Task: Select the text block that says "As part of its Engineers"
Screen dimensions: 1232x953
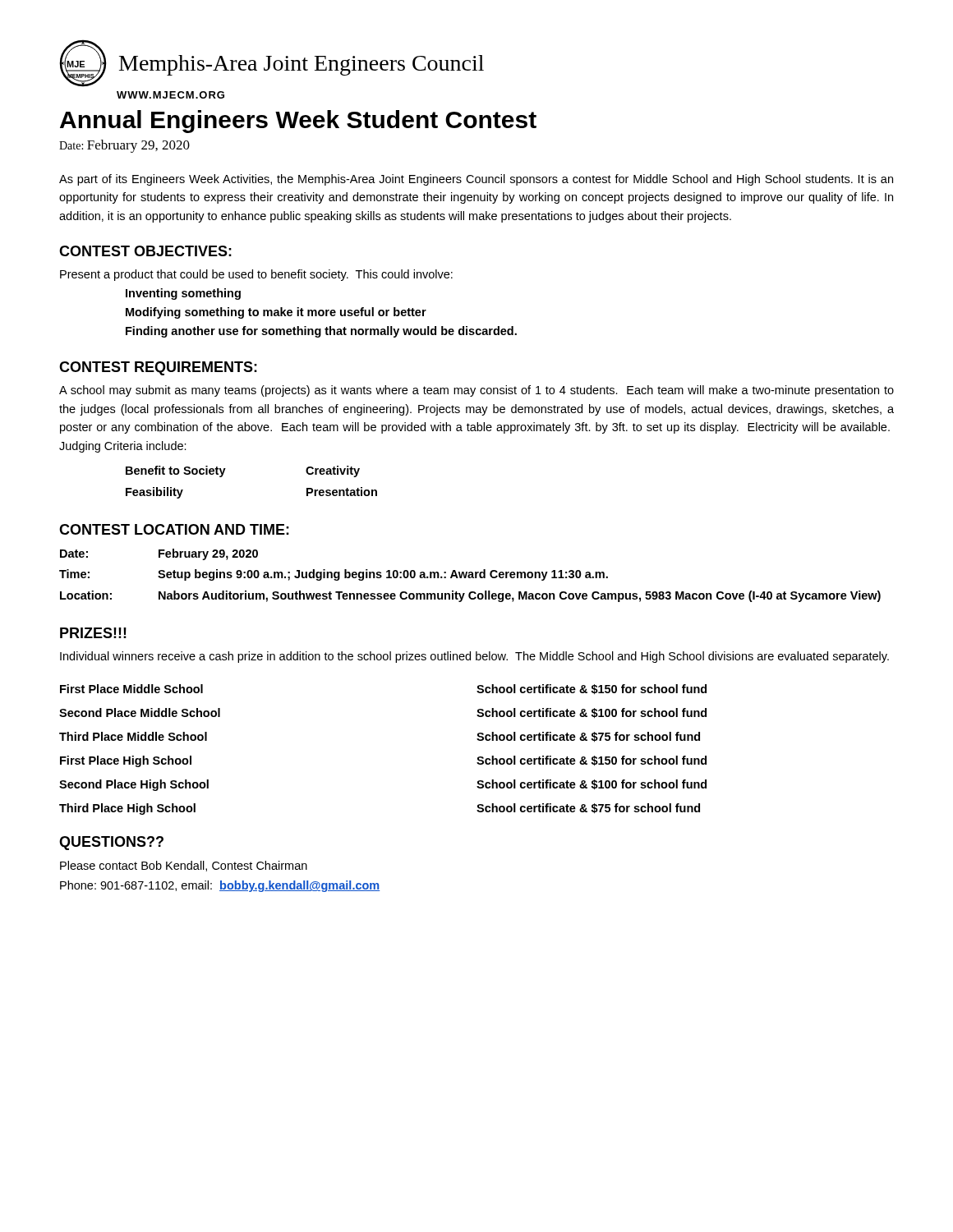Action: [x=476, y=197]
